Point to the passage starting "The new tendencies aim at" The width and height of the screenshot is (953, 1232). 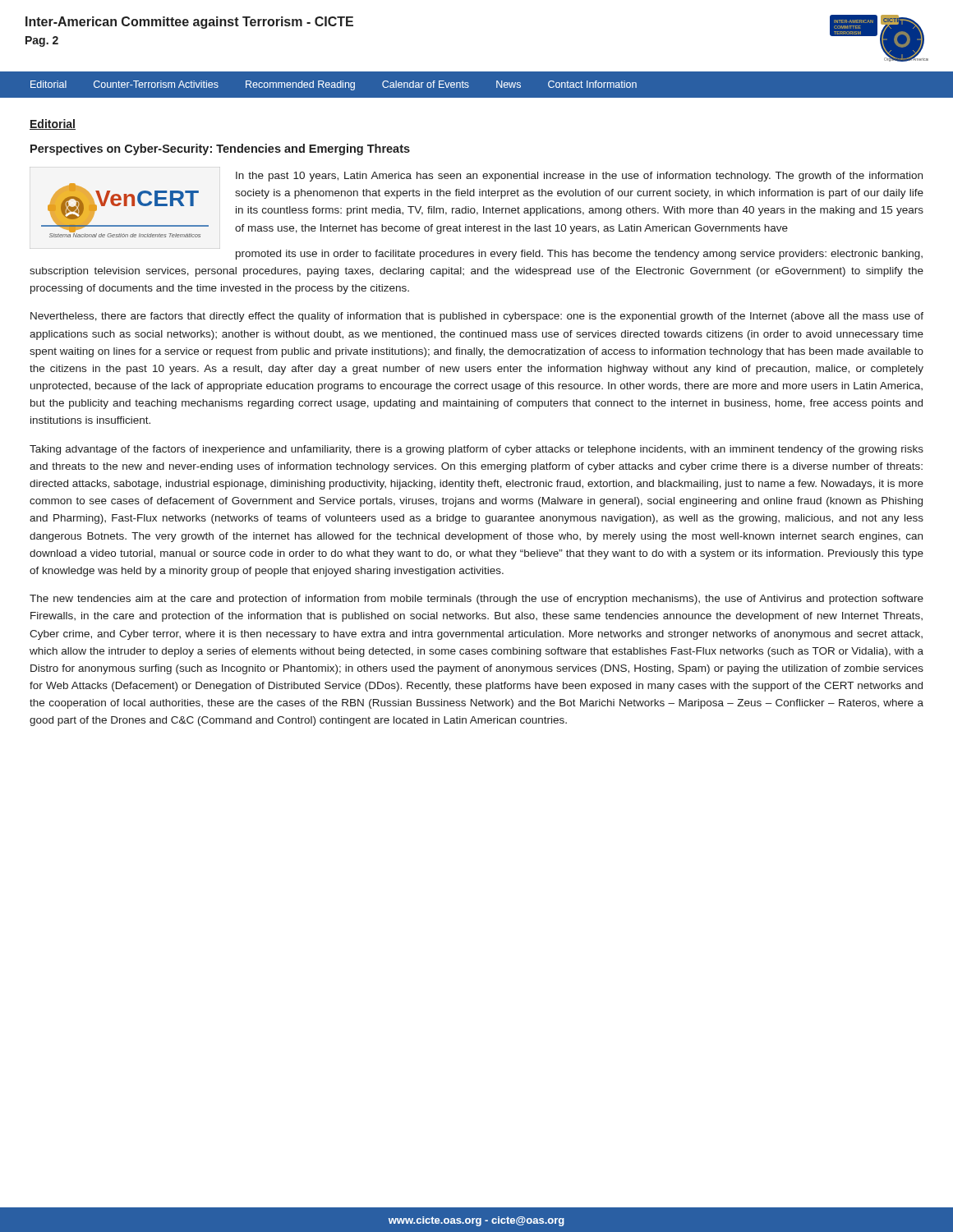[476, 659]
